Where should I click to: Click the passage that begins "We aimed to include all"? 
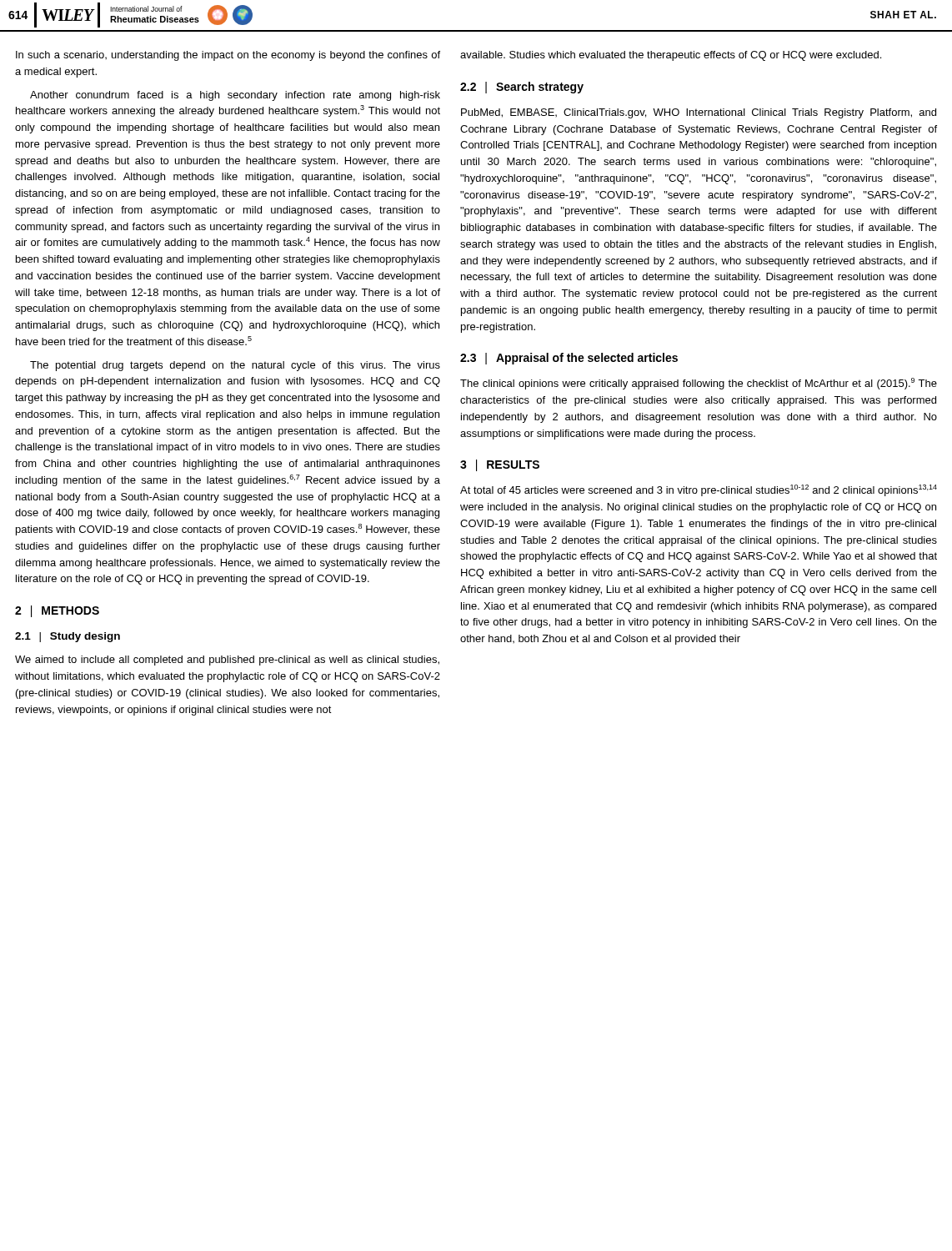pos(228,684)
